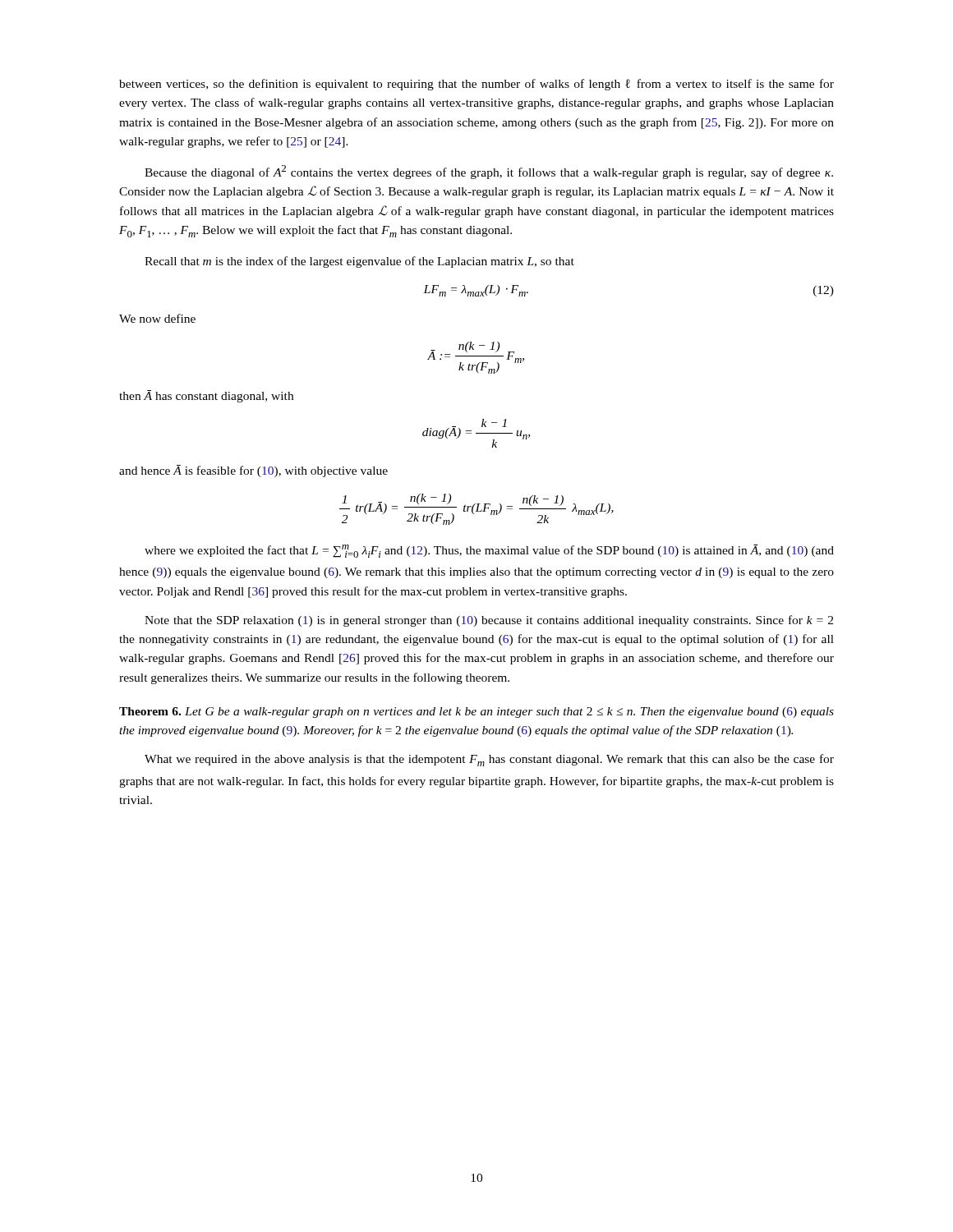
Task: Click on the element starting "then Ā has constant diagonal, with"
Action: 206,396
